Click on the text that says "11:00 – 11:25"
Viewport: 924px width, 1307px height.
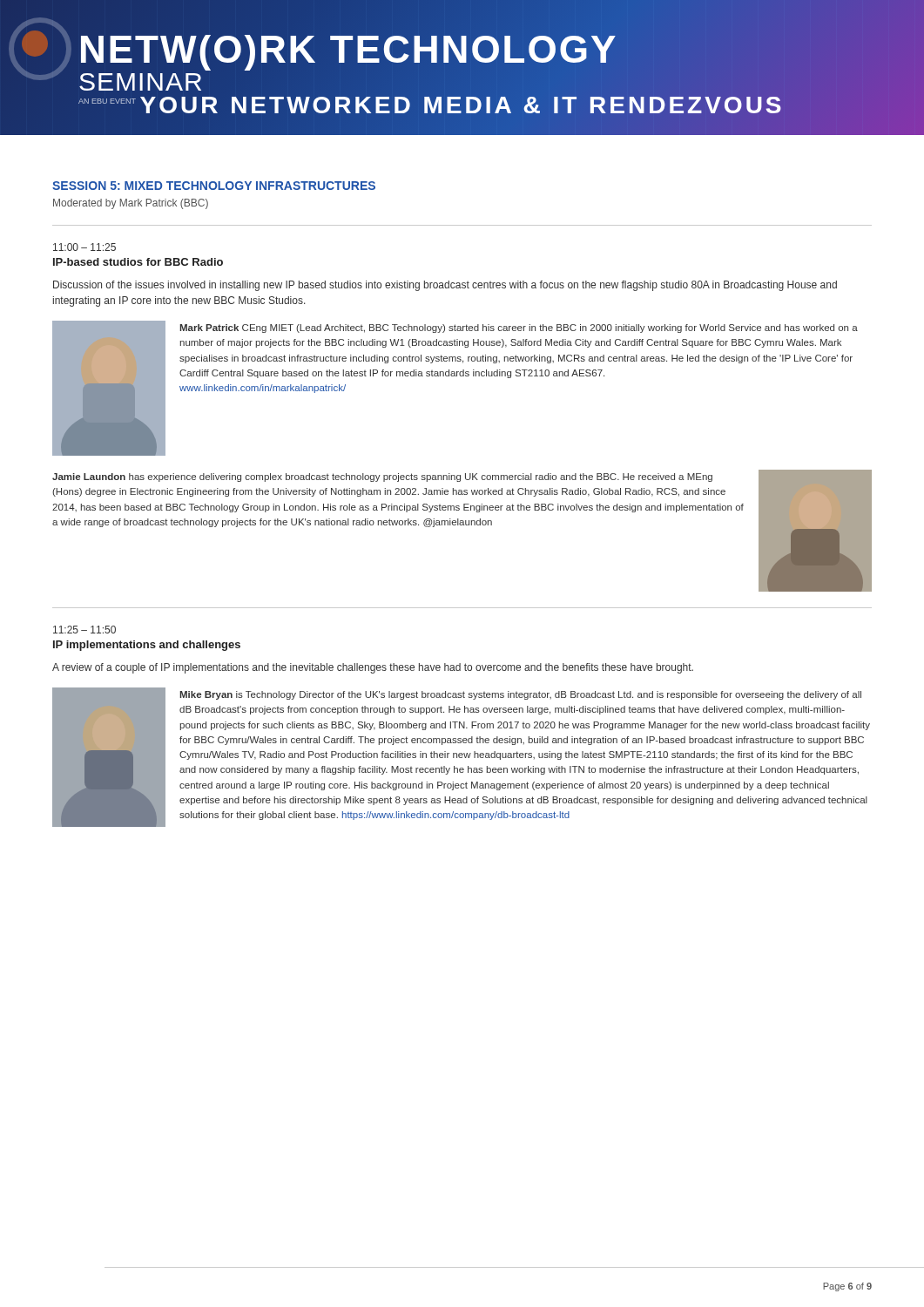84,247
